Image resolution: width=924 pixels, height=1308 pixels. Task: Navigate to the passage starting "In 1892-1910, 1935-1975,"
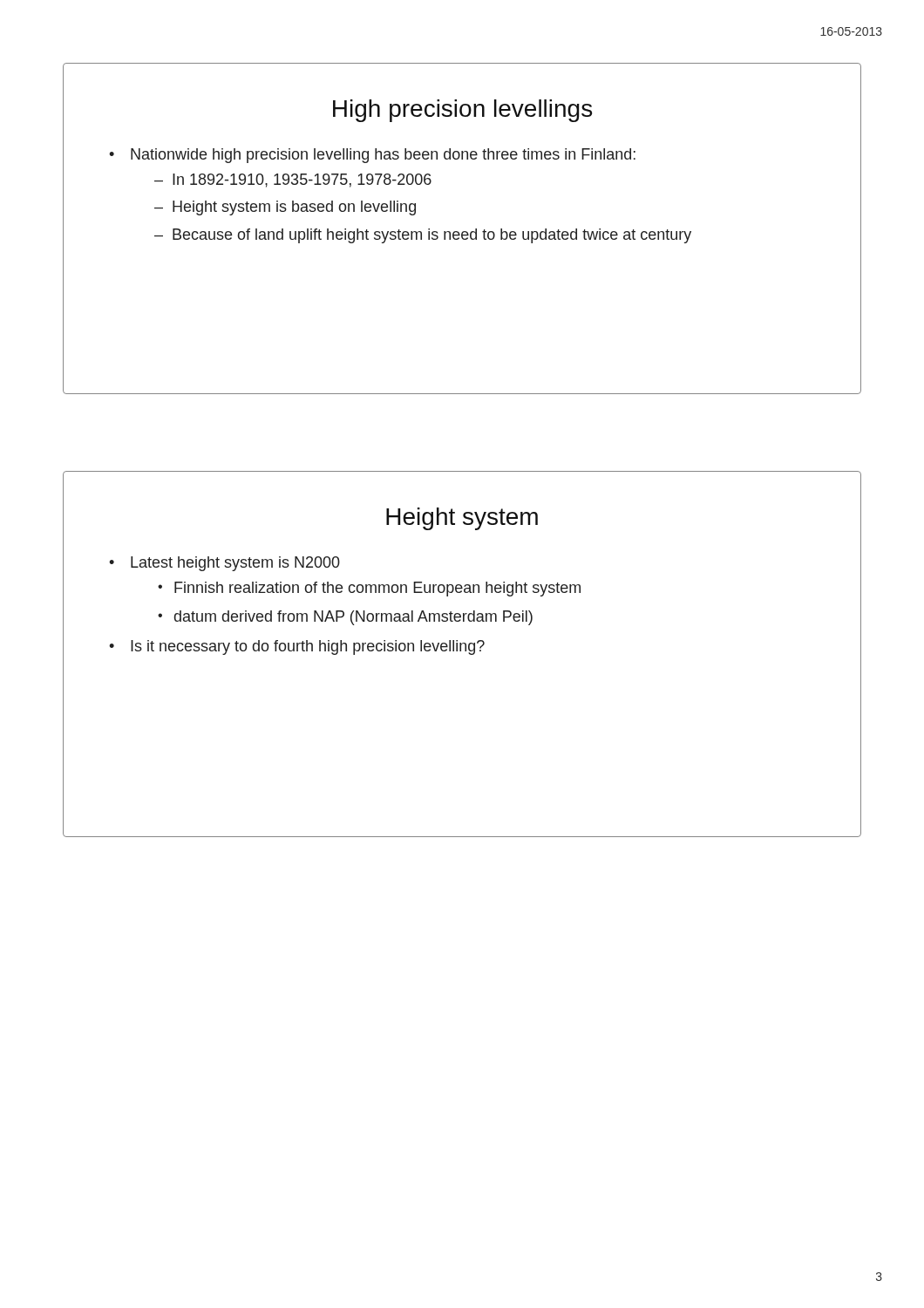[x=302, y=180]
